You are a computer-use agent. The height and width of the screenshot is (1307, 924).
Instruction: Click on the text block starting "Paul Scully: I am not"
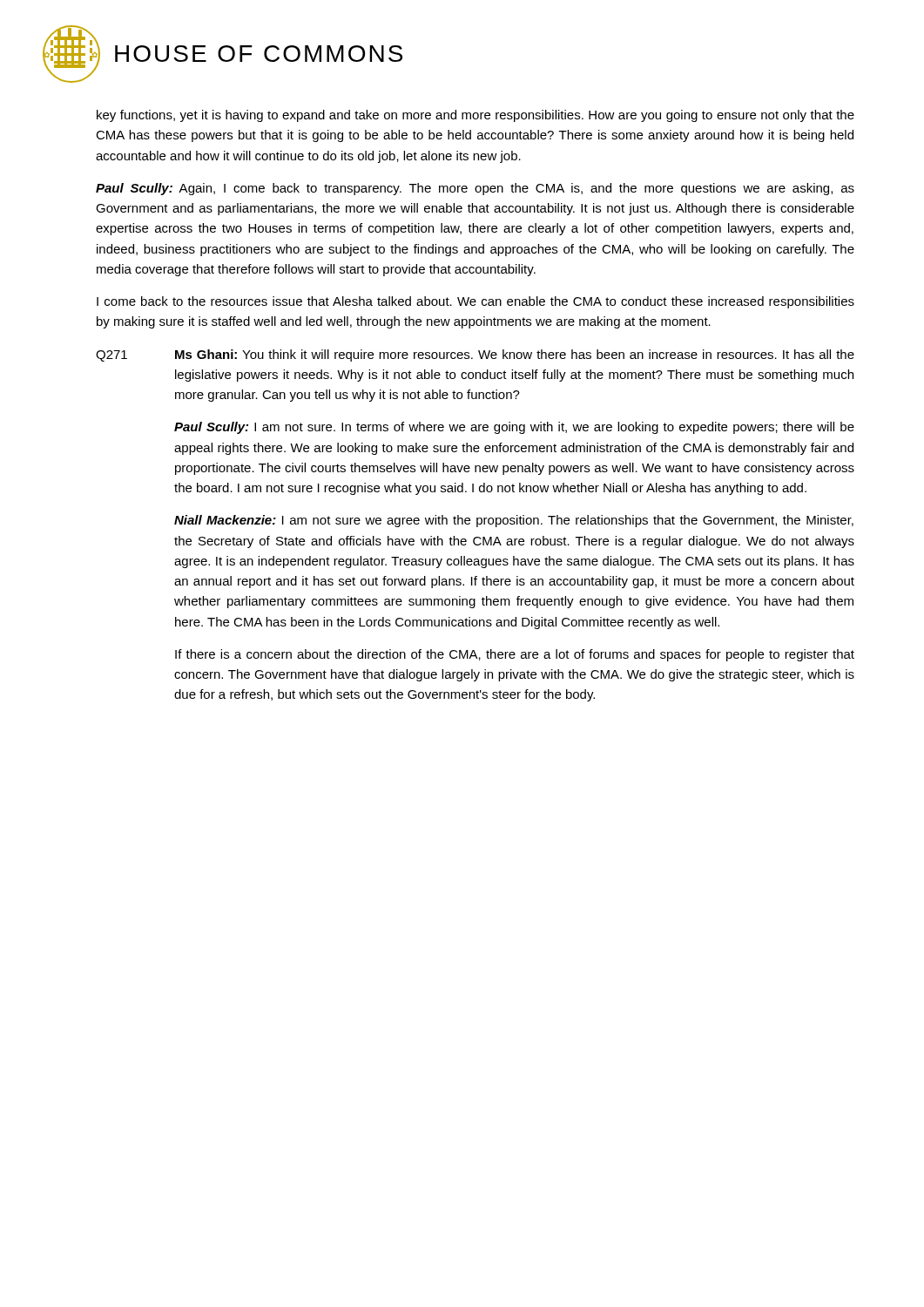[x=514, y=457]
